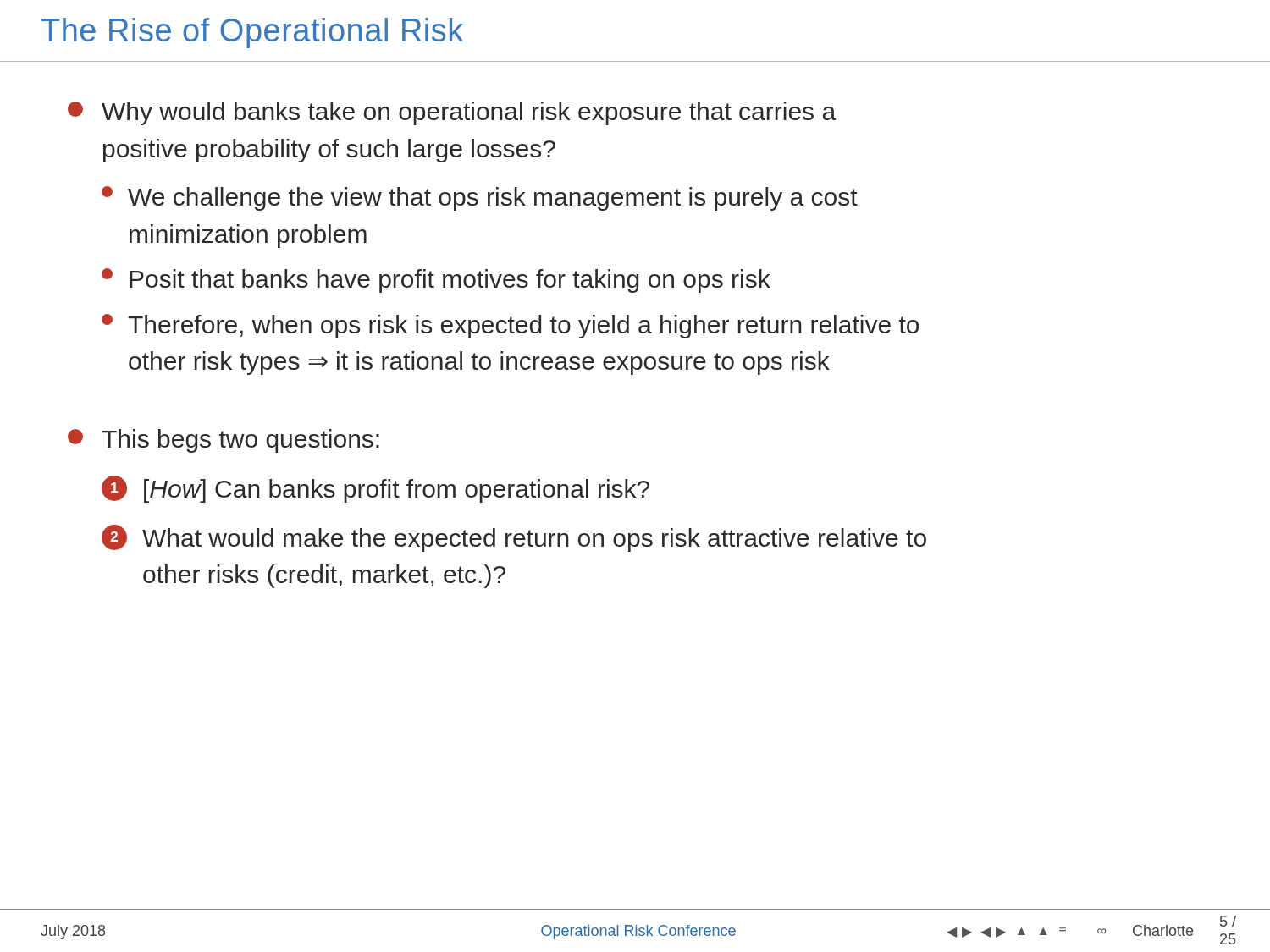
Task: Click on the passage starting "Posit that banks have profit motives"
Action: pyautogui.click(x=436, y=279)
